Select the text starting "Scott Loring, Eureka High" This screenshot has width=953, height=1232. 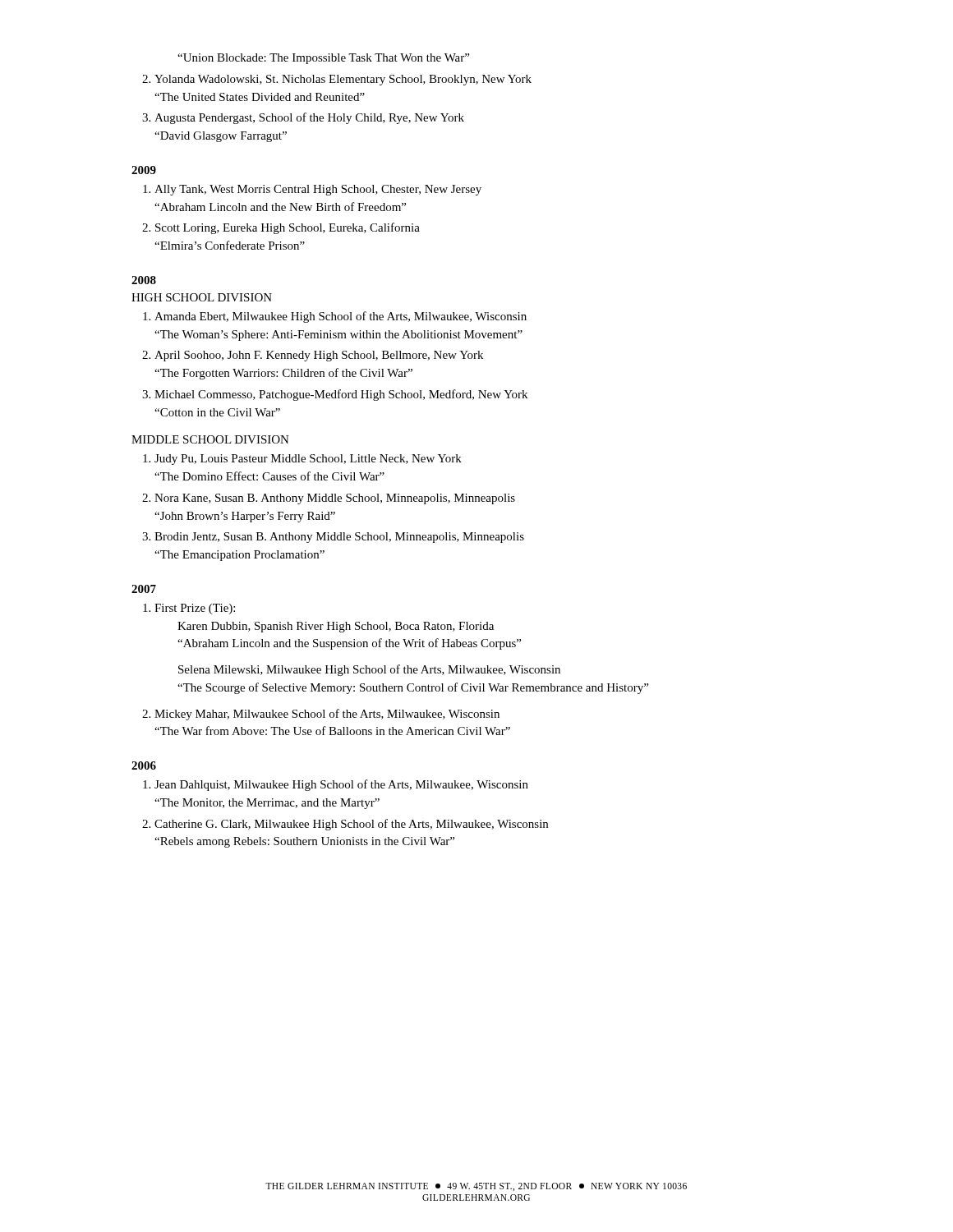click(x=288, y=228)
